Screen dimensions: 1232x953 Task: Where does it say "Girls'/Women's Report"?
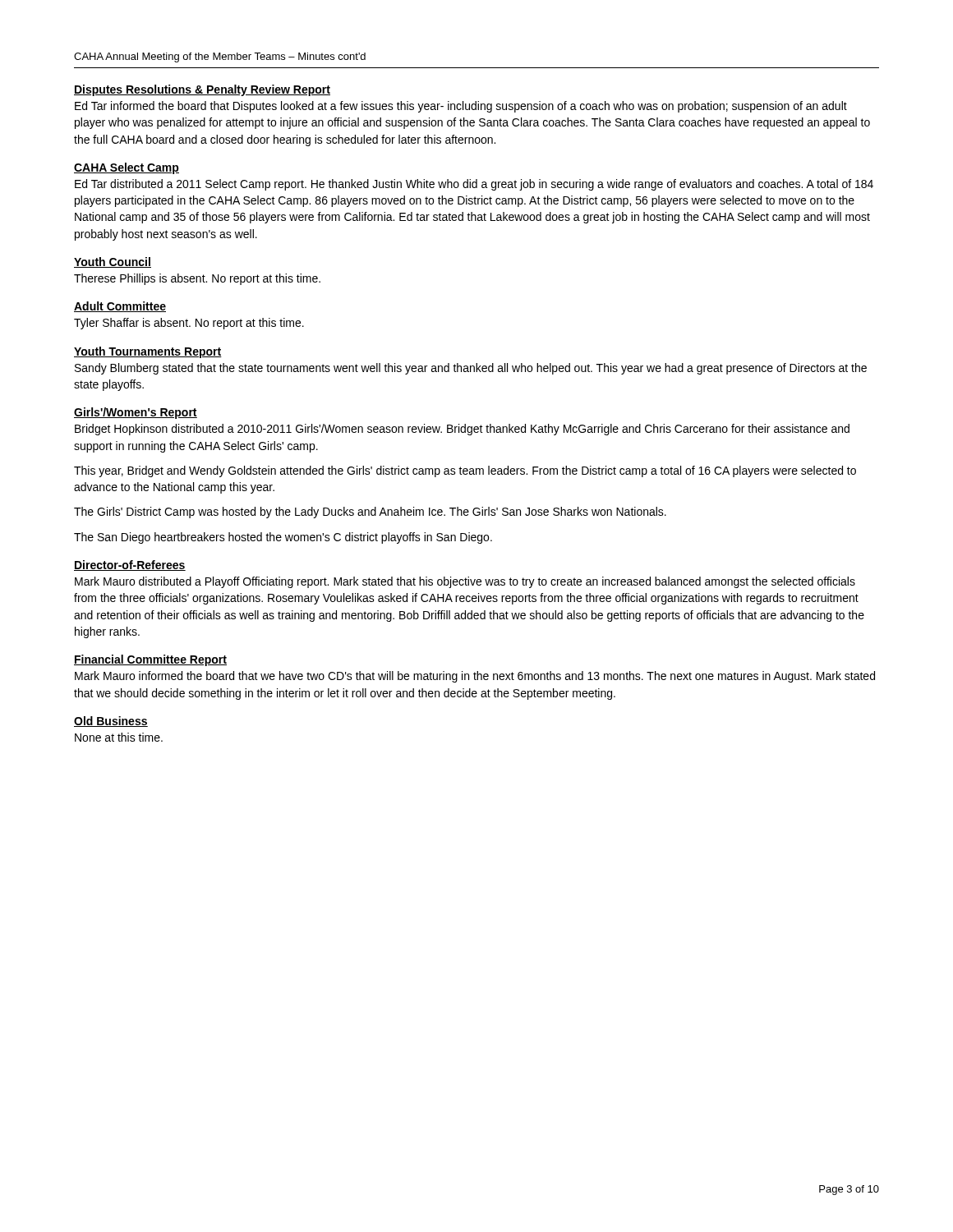[135, 413]
